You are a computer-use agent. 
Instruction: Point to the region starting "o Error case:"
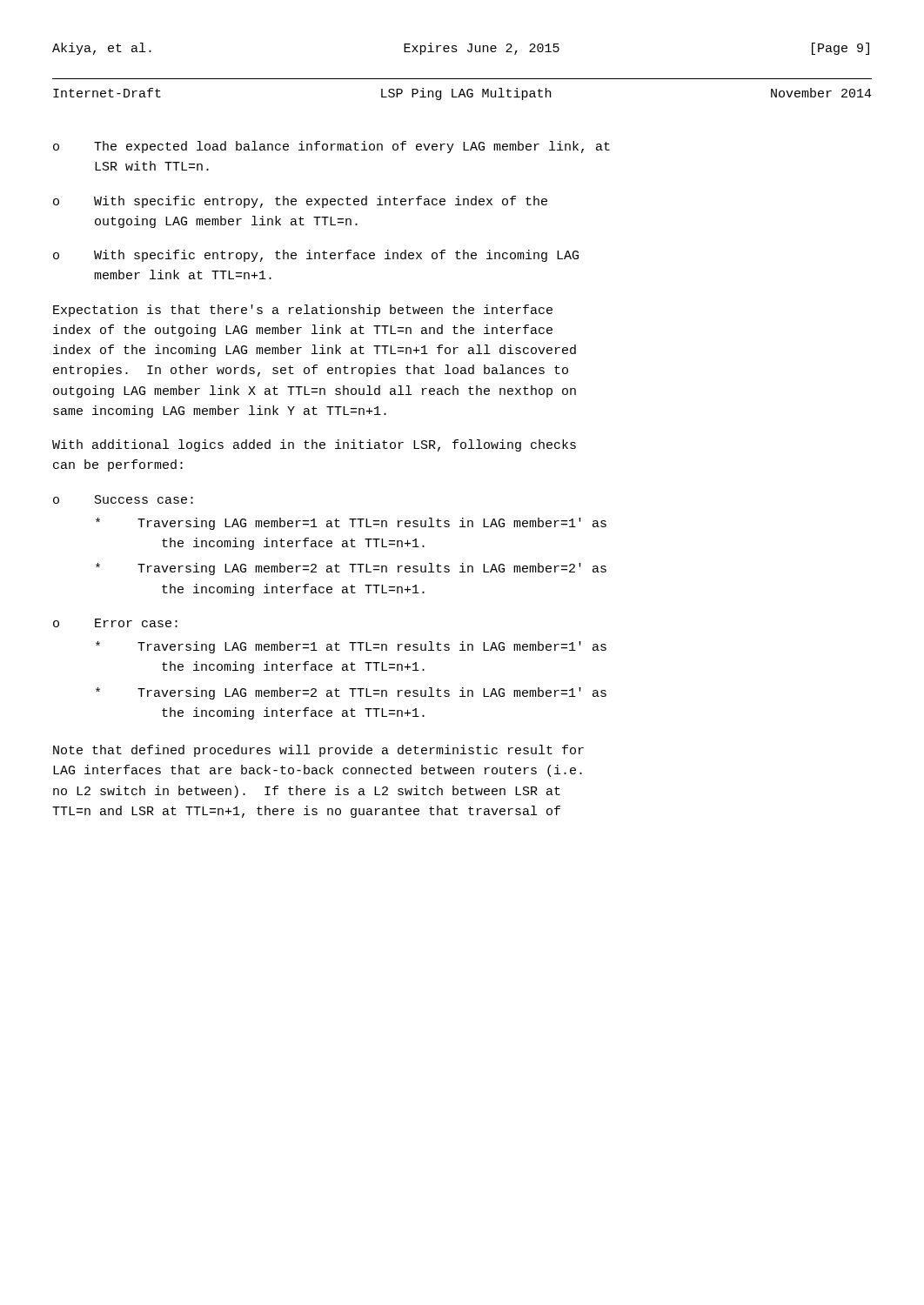[x=115, y=623]
